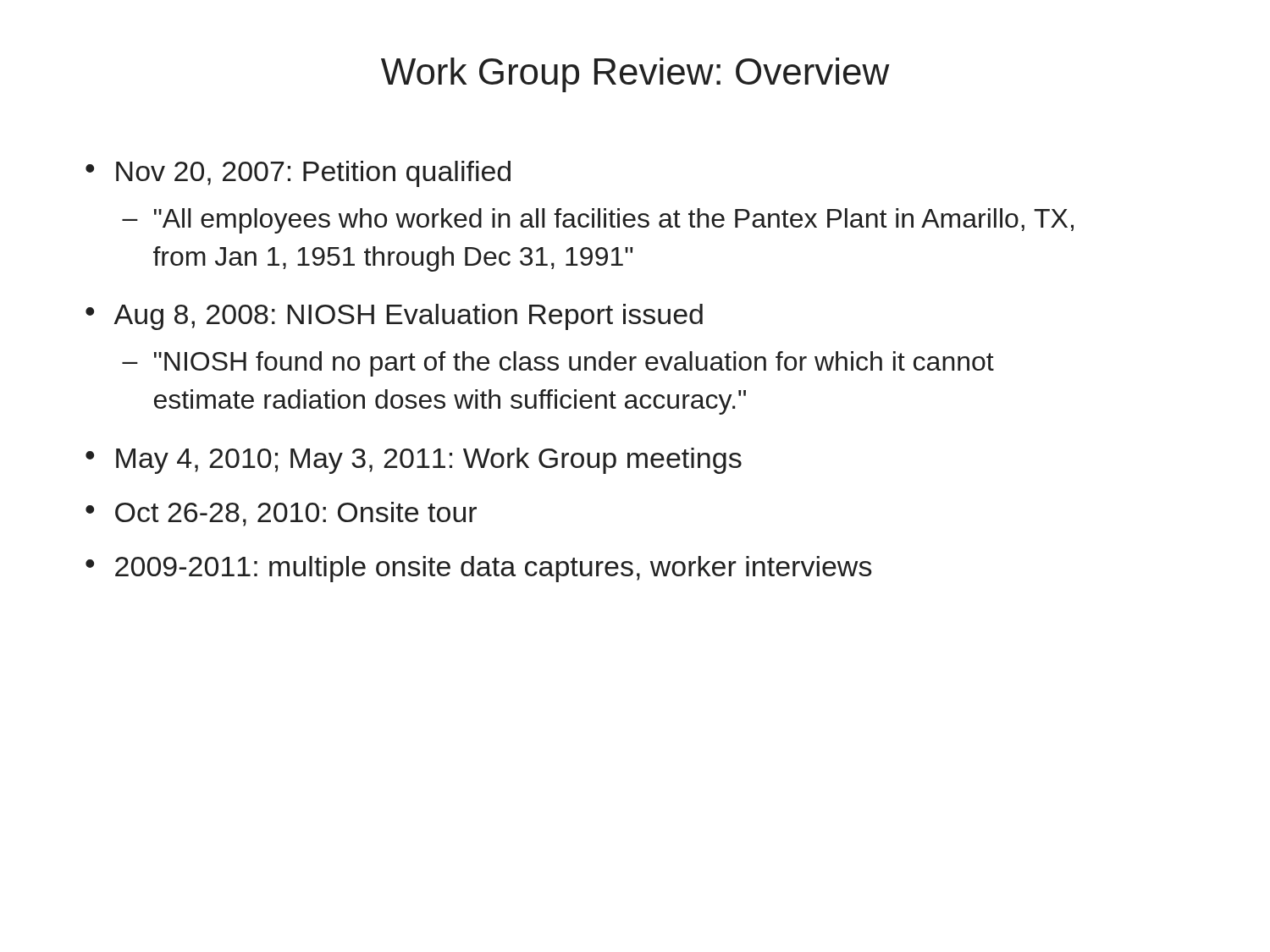
Task: Click on the element starting "• Oct 26-28,"
Action: (x=281, y=514)
